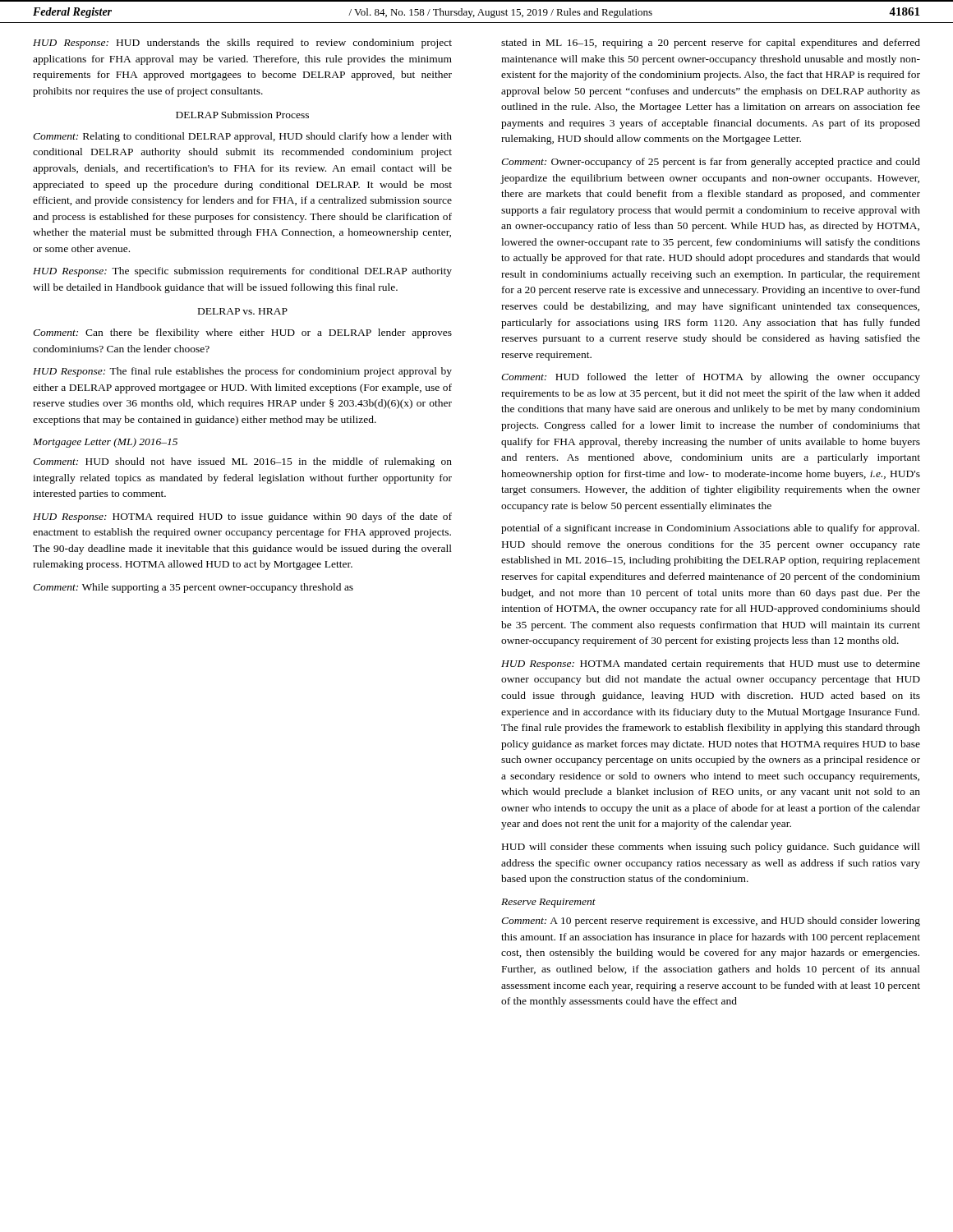Screen dimensions: 1232x953
Task: Click the passage that begins "Comment: HUD should not have"
Action: pyautogui.click(x=242, y=477)
